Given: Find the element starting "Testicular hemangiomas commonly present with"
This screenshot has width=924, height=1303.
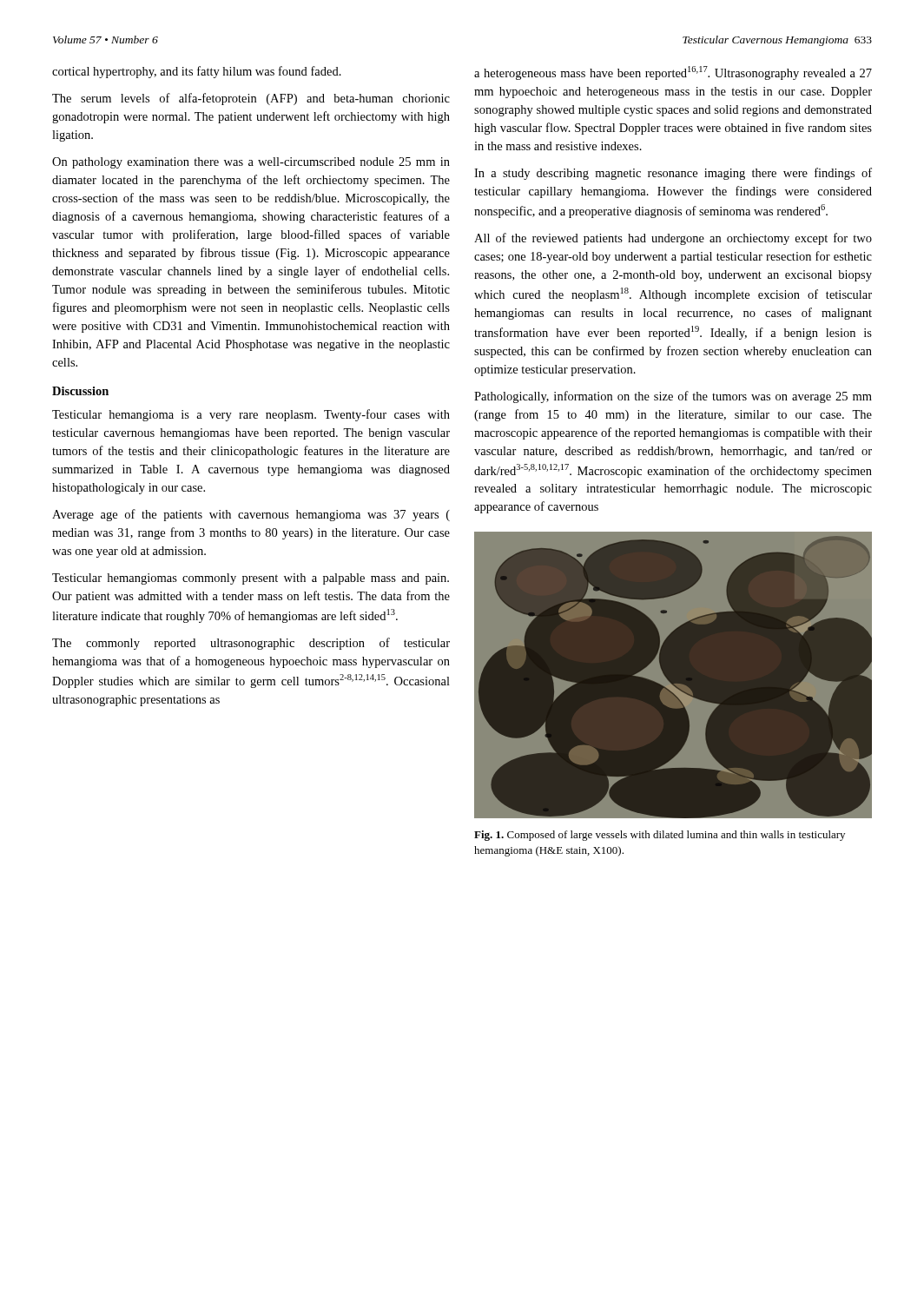Looking at the screenshot, I should (251, 597).
